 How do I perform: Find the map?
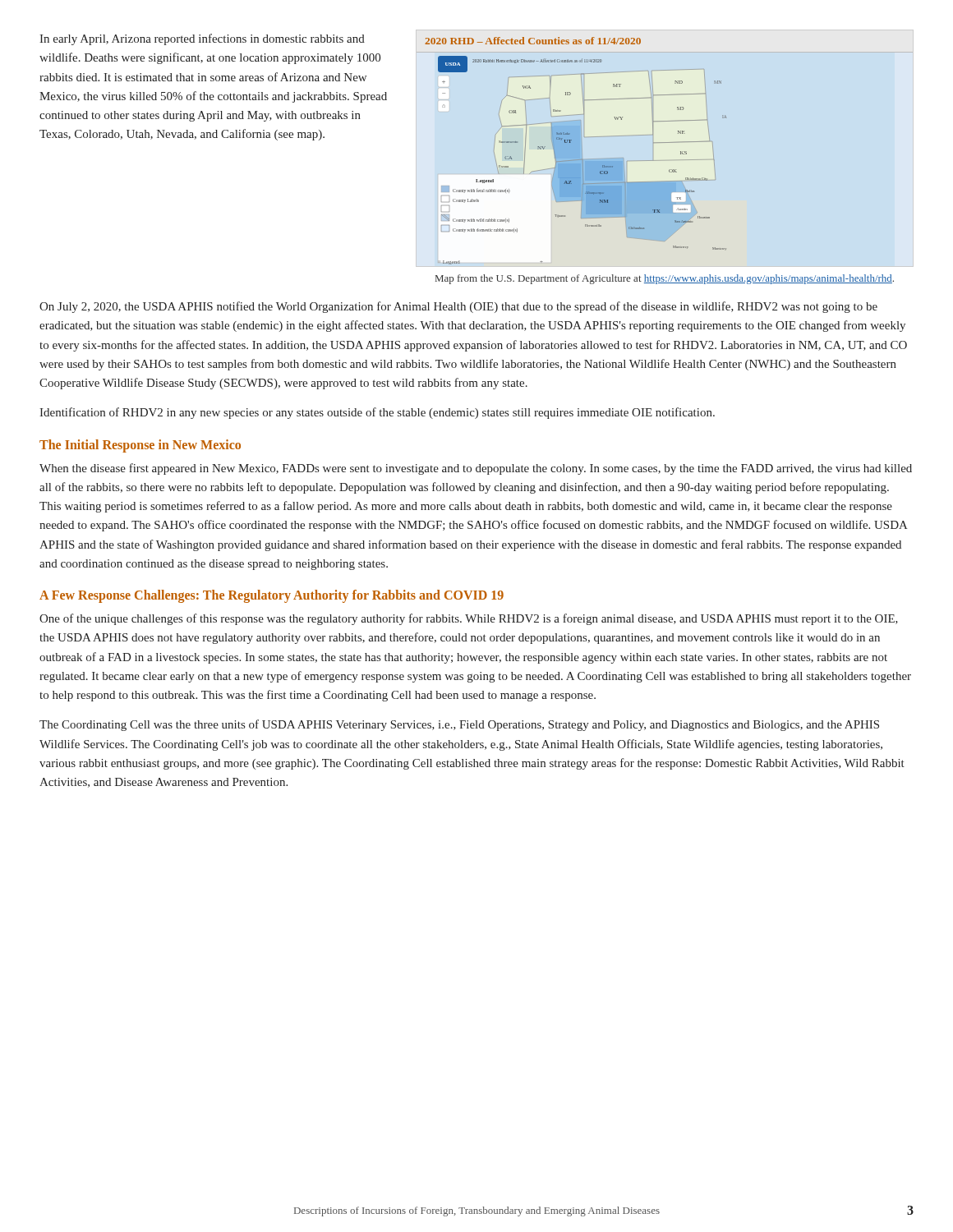665,148
